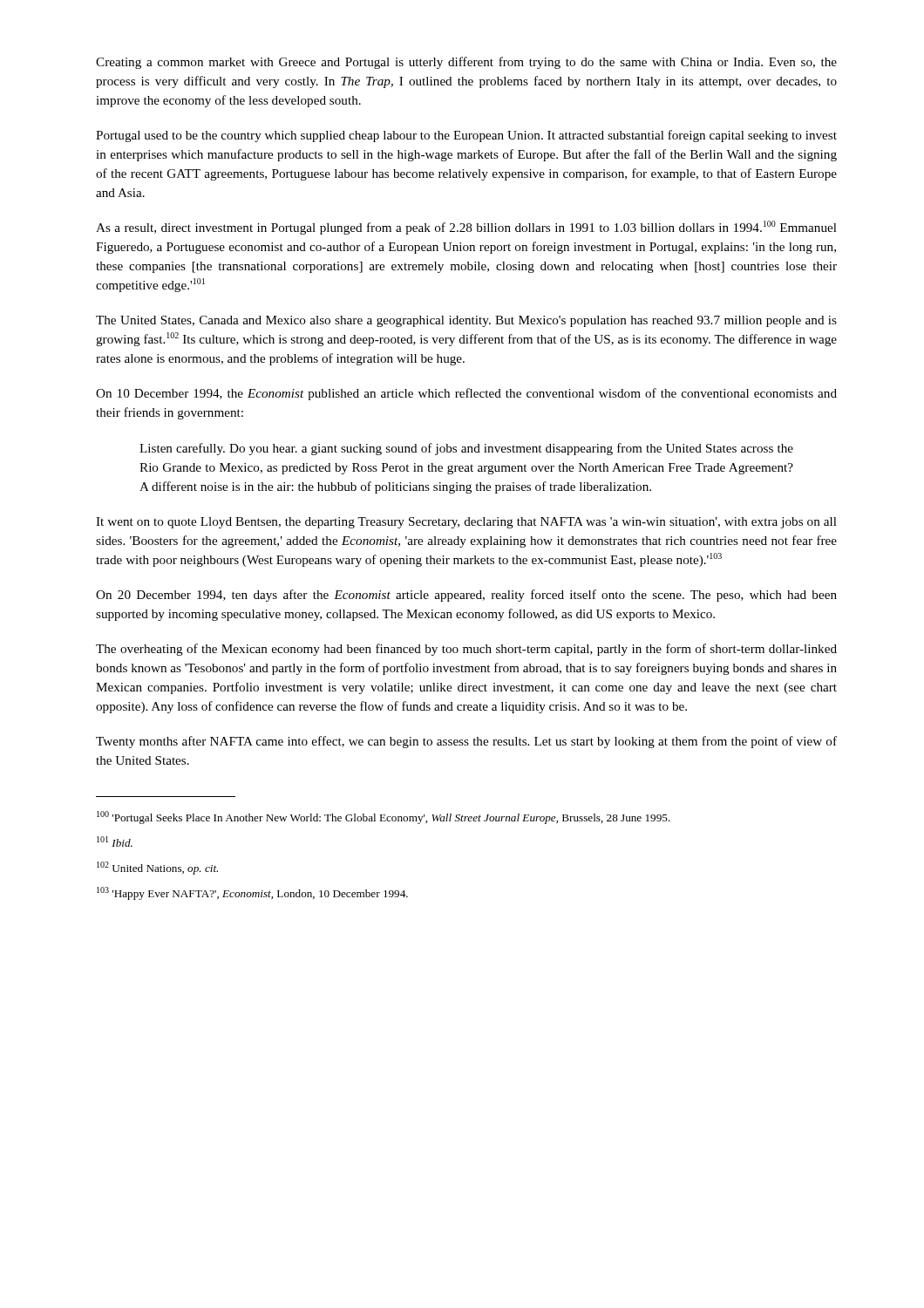Click the passage that begins "Portugal used to be the country which"
This screenshot has height=1308, width=924.
466,164
